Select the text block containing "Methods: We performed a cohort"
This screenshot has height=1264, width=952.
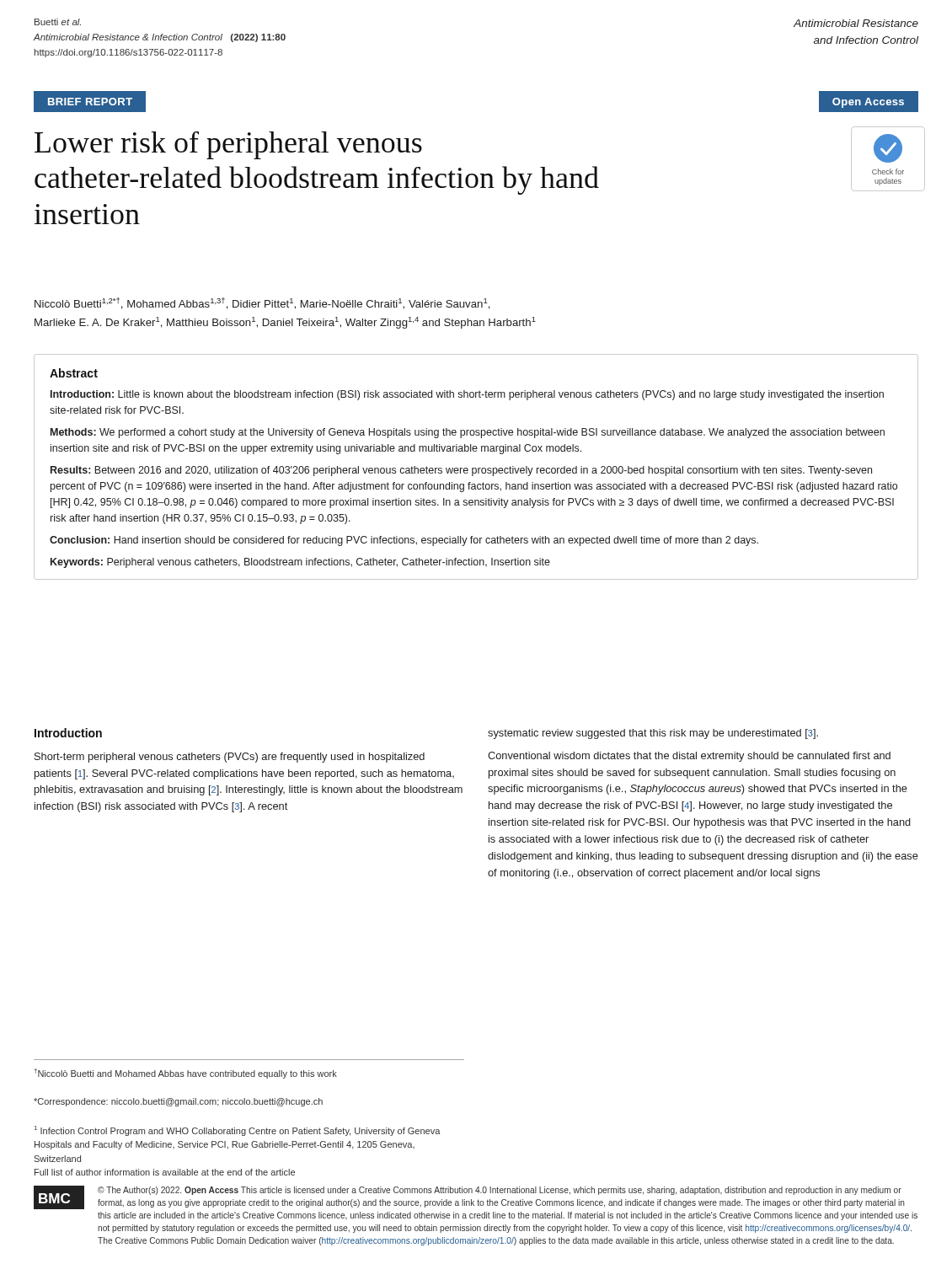(x=467, y=440)
